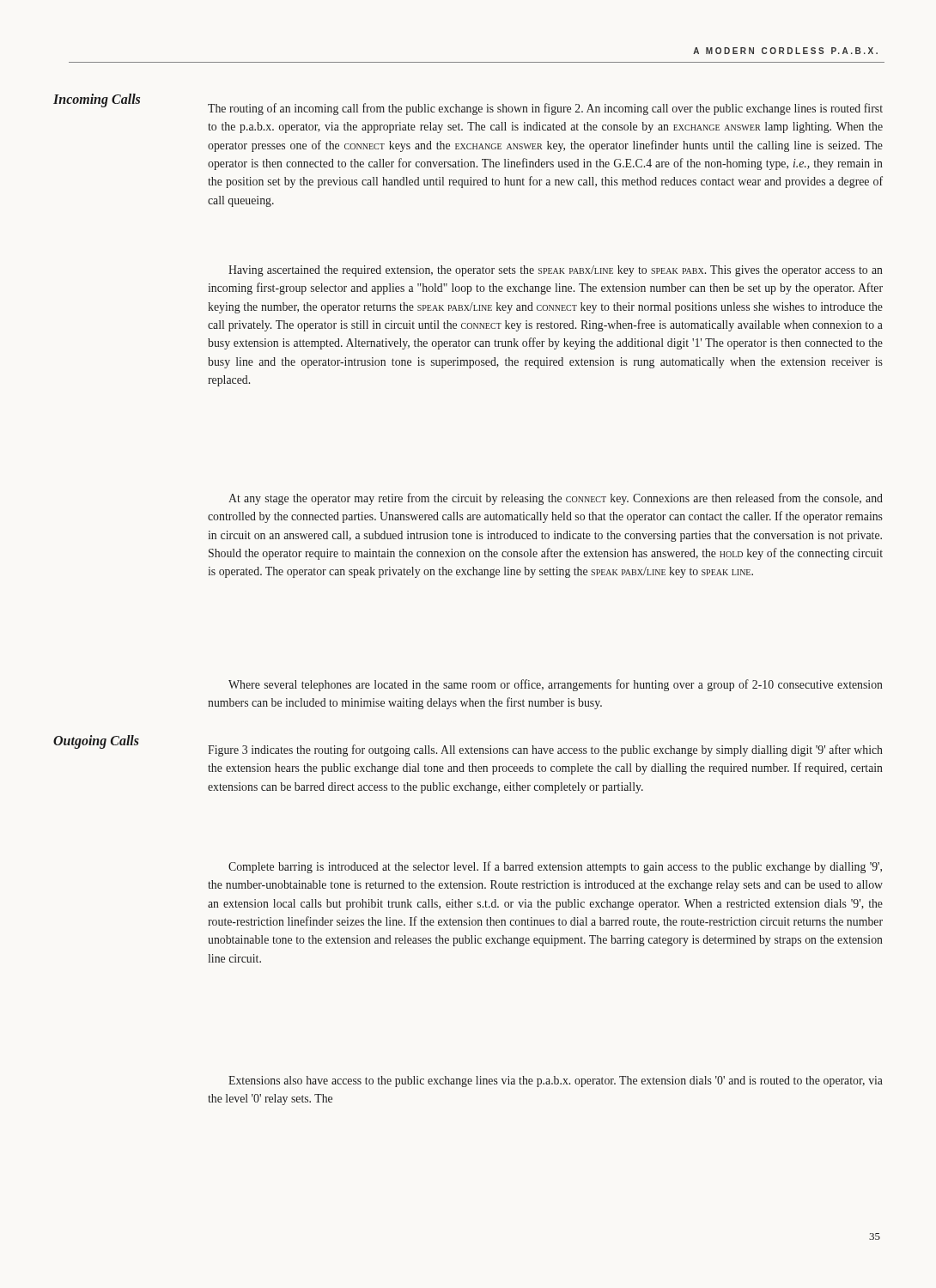This screenshot has height=1288, width=936.
Task: Point to the block beginning "Having ascertained the"
Action: click(545, 325)
